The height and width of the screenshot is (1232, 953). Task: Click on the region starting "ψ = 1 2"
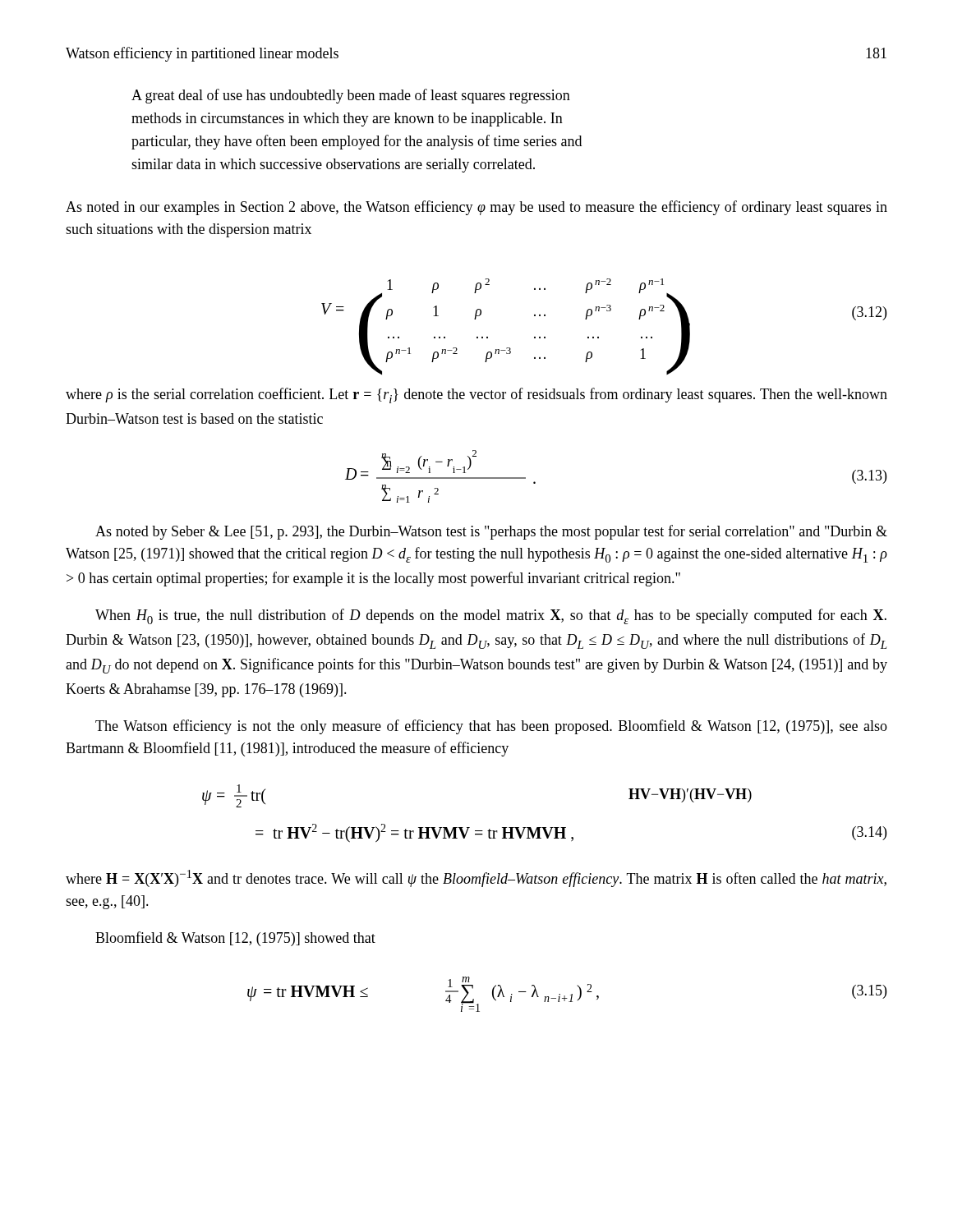pyautogui.click(x=240, y=795)
